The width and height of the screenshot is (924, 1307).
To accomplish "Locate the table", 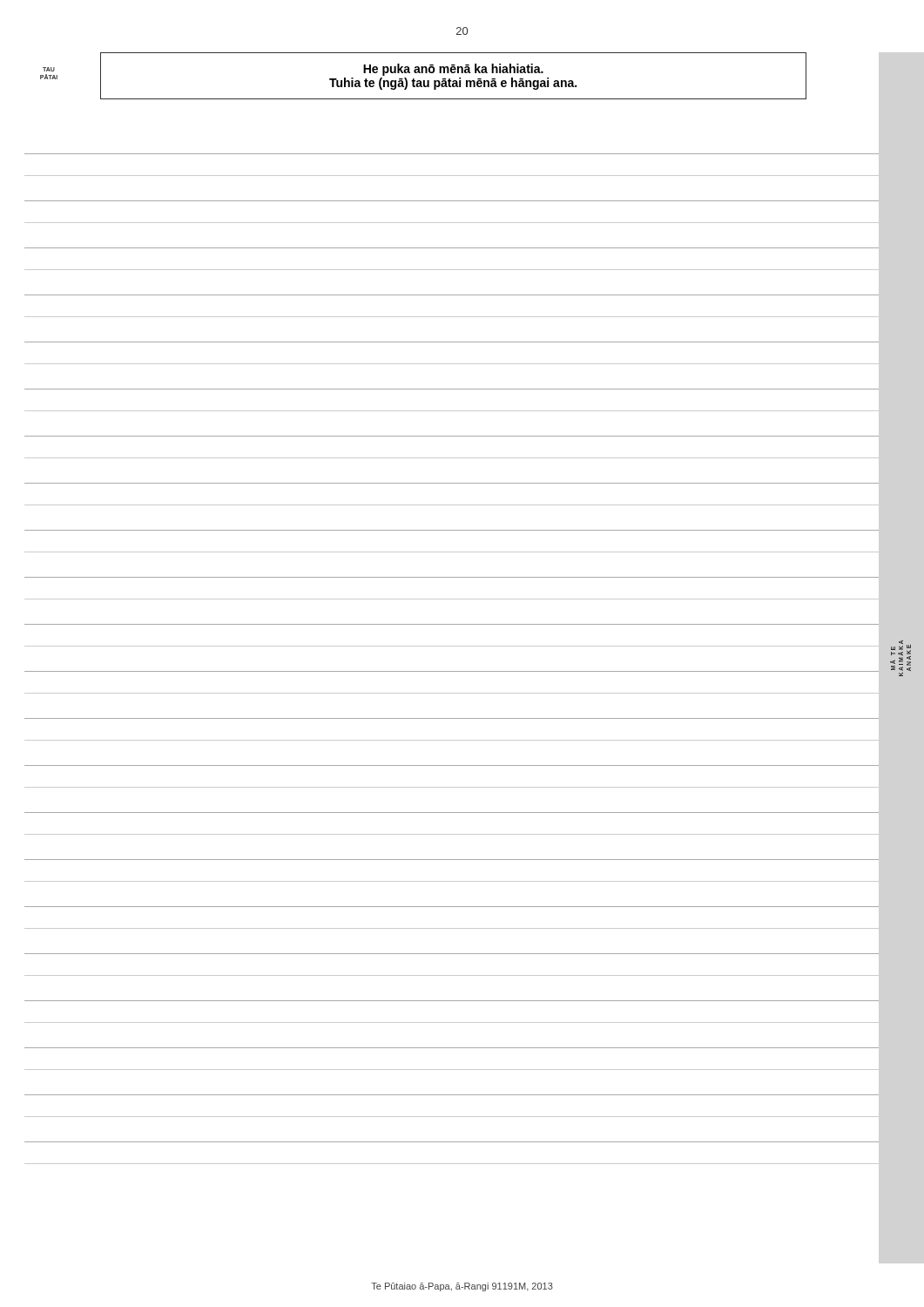I will [x=452, y=647].
